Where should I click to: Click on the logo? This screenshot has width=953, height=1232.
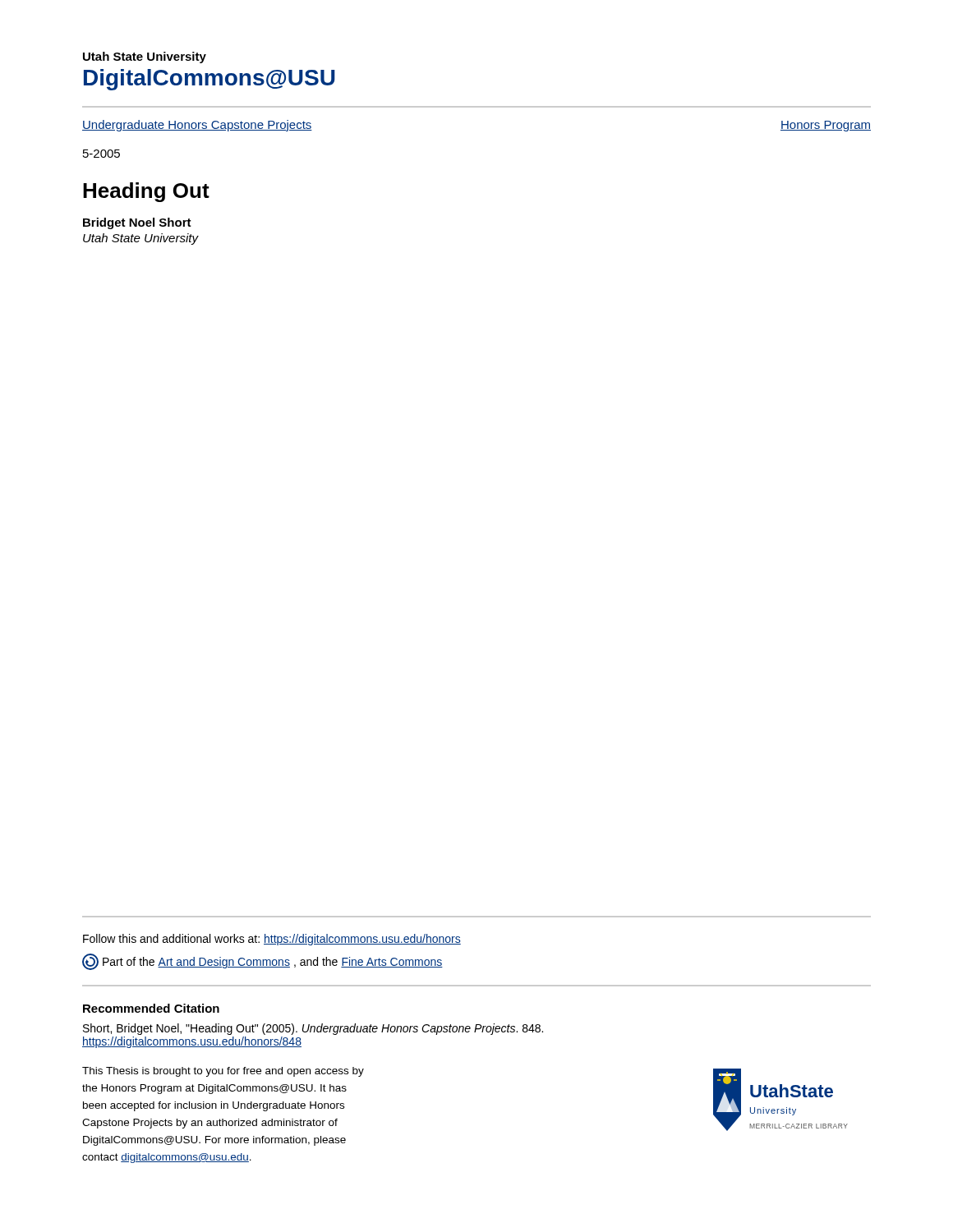776,1104
